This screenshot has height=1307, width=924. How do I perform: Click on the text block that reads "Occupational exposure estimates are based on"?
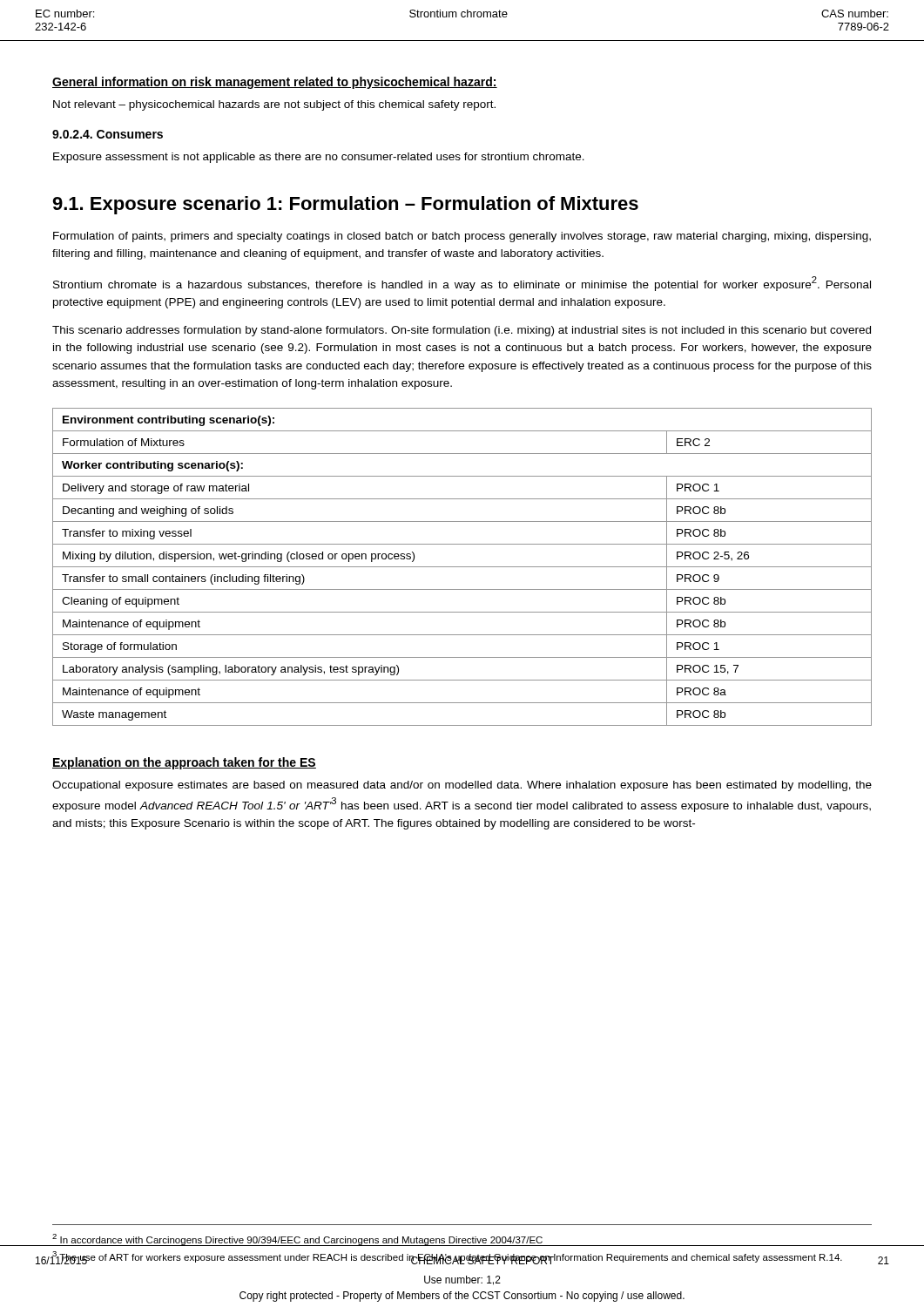[x=462, y=804]
